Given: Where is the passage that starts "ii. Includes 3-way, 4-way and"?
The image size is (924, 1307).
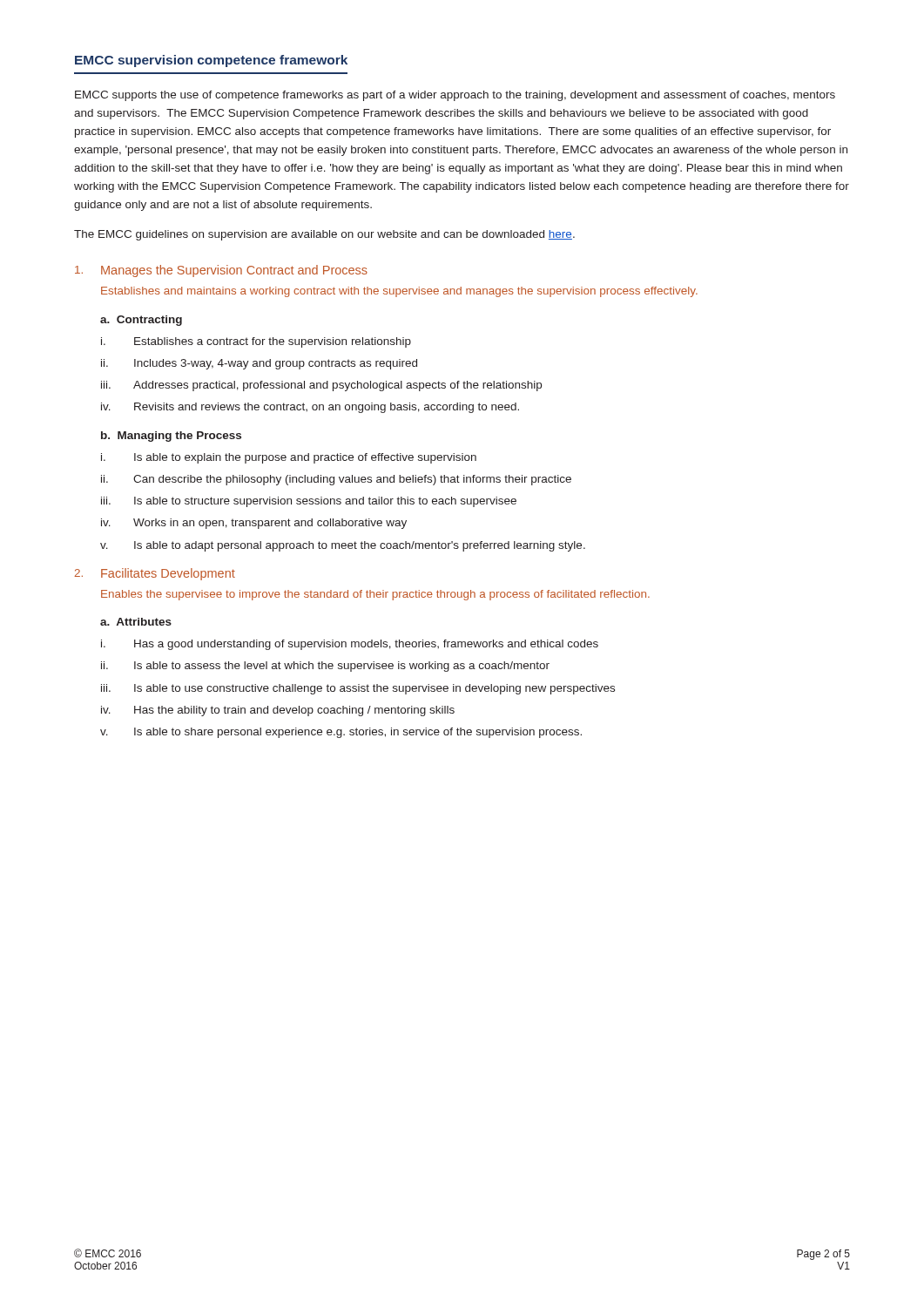Looking at the screenshot, I should 259,364.
